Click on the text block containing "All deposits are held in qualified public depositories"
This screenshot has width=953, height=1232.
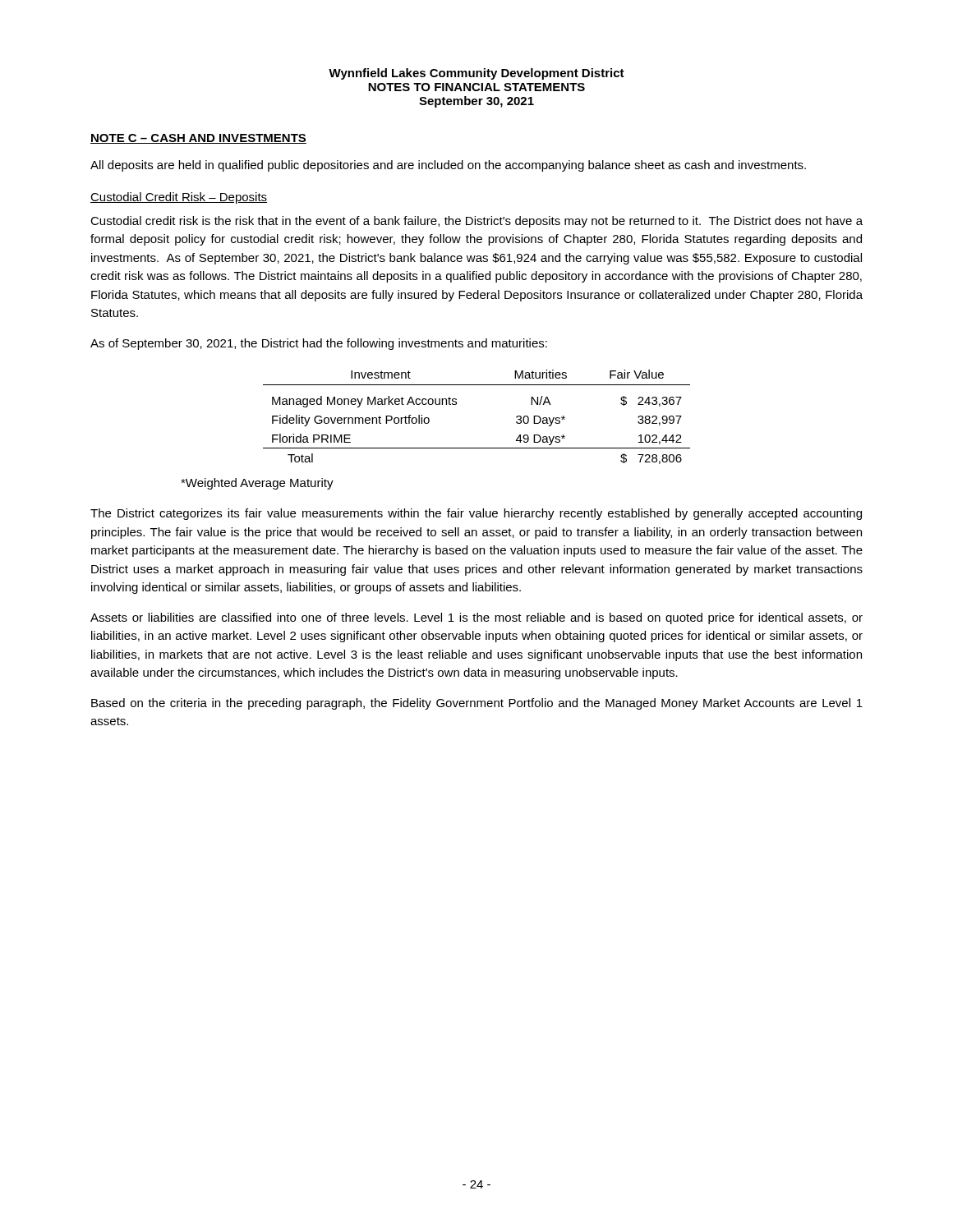pos(449,165)
